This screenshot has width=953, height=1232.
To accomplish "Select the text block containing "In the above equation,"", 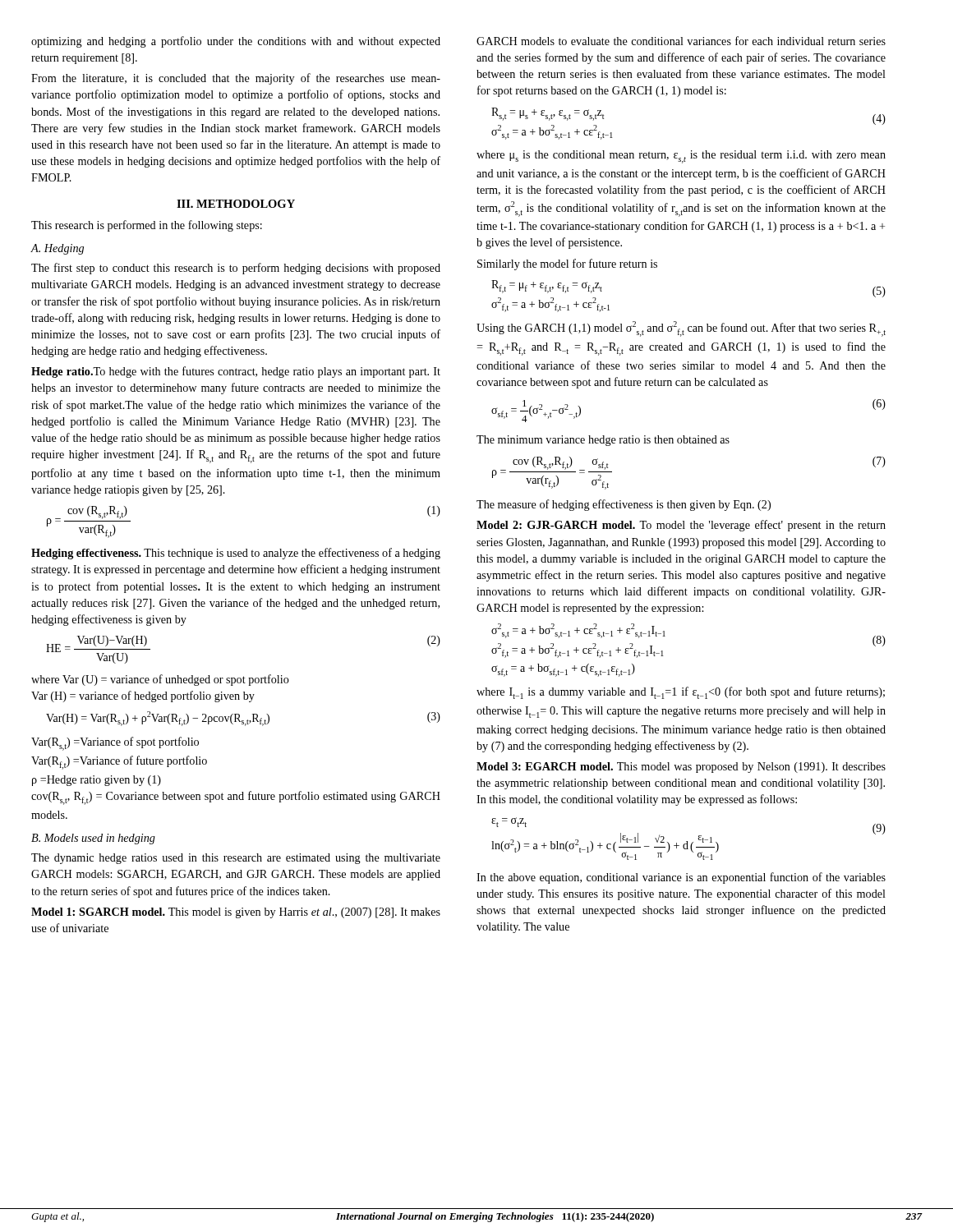I will 681,902.
